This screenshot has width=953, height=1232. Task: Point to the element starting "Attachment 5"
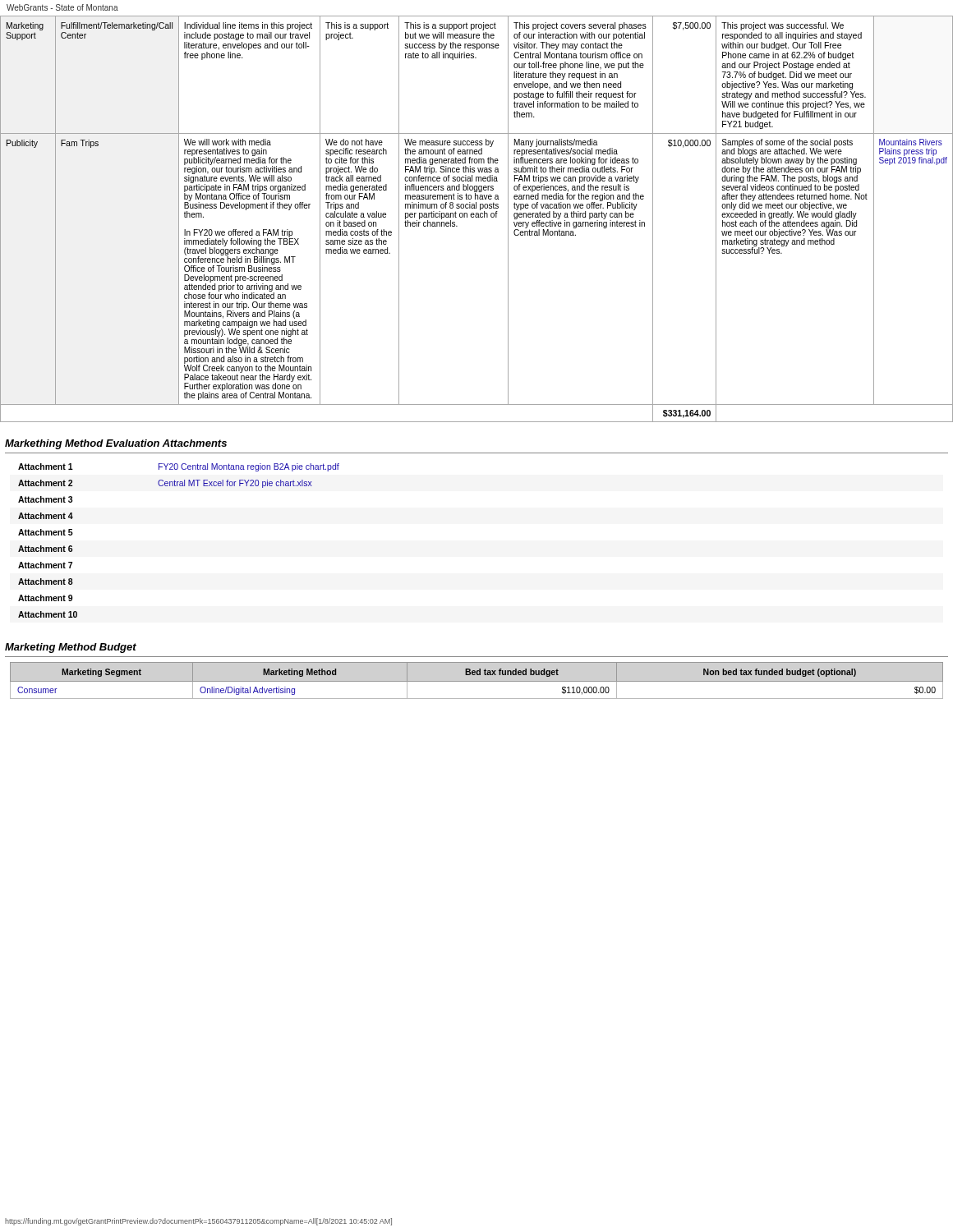point(46,532)
